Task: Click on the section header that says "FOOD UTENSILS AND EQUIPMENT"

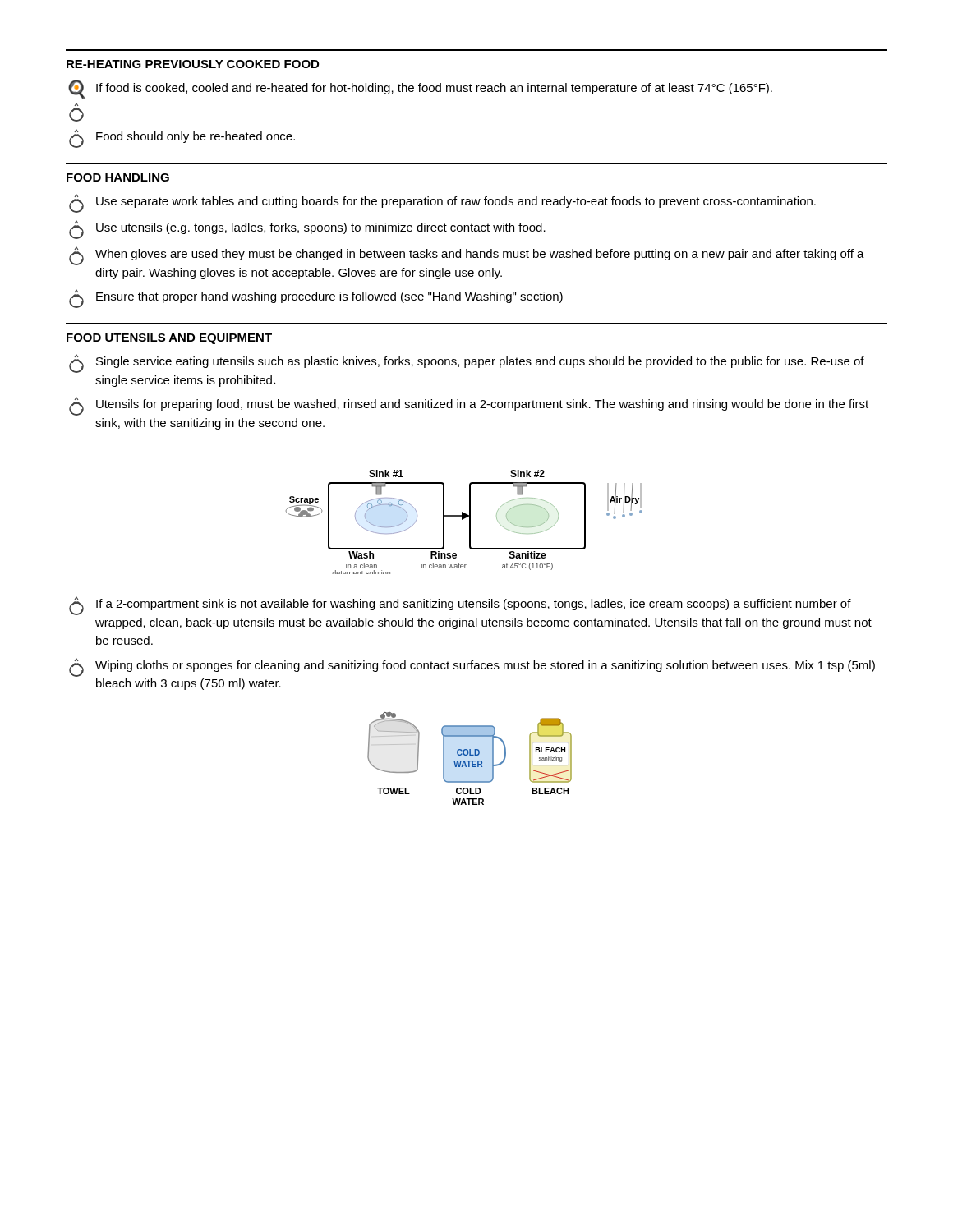Action: [169, 337]
